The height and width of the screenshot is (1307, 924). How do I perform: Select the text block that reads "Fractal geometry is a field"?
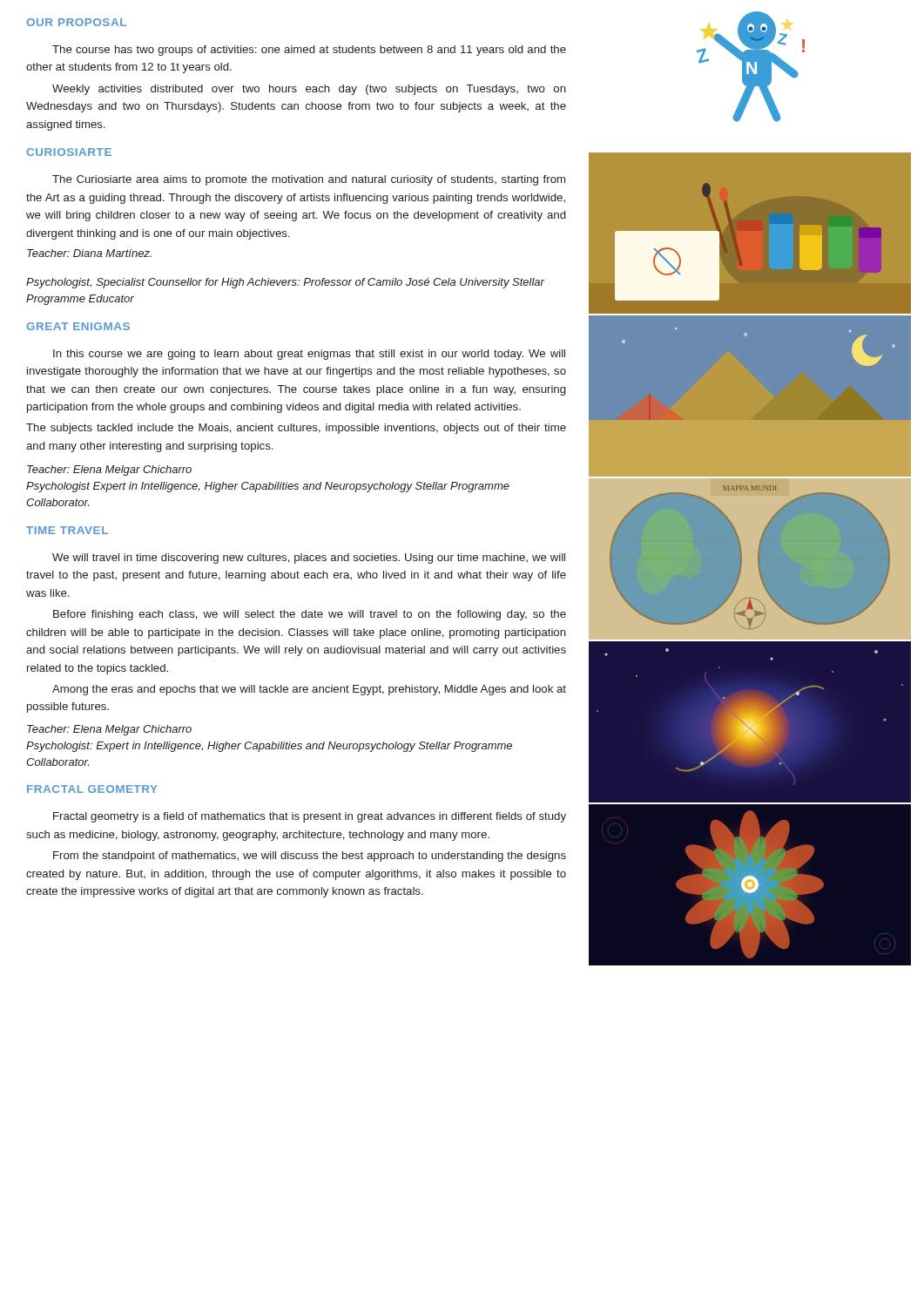point(296,854)
